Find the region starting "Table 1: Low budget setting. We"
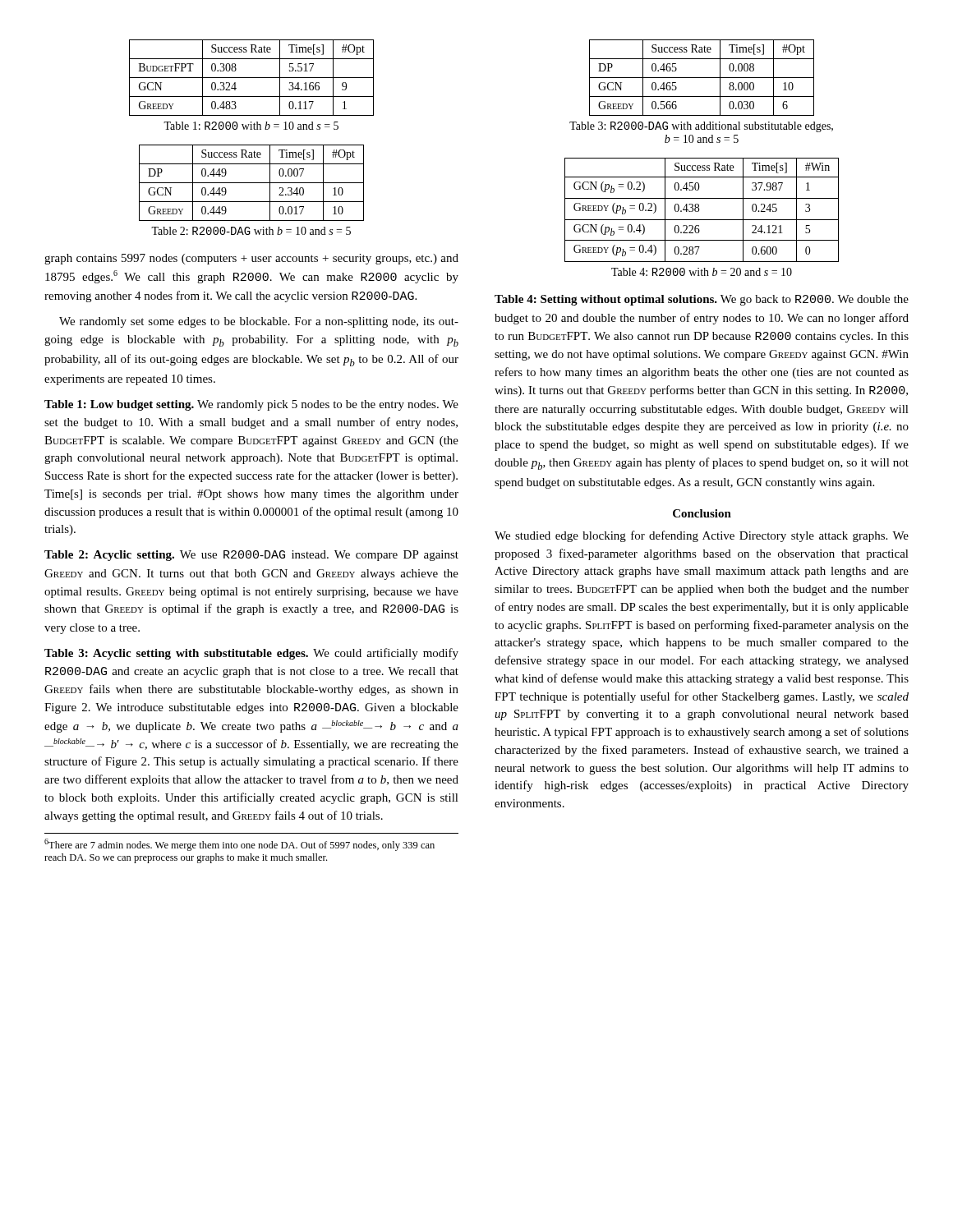 [251, 467]
